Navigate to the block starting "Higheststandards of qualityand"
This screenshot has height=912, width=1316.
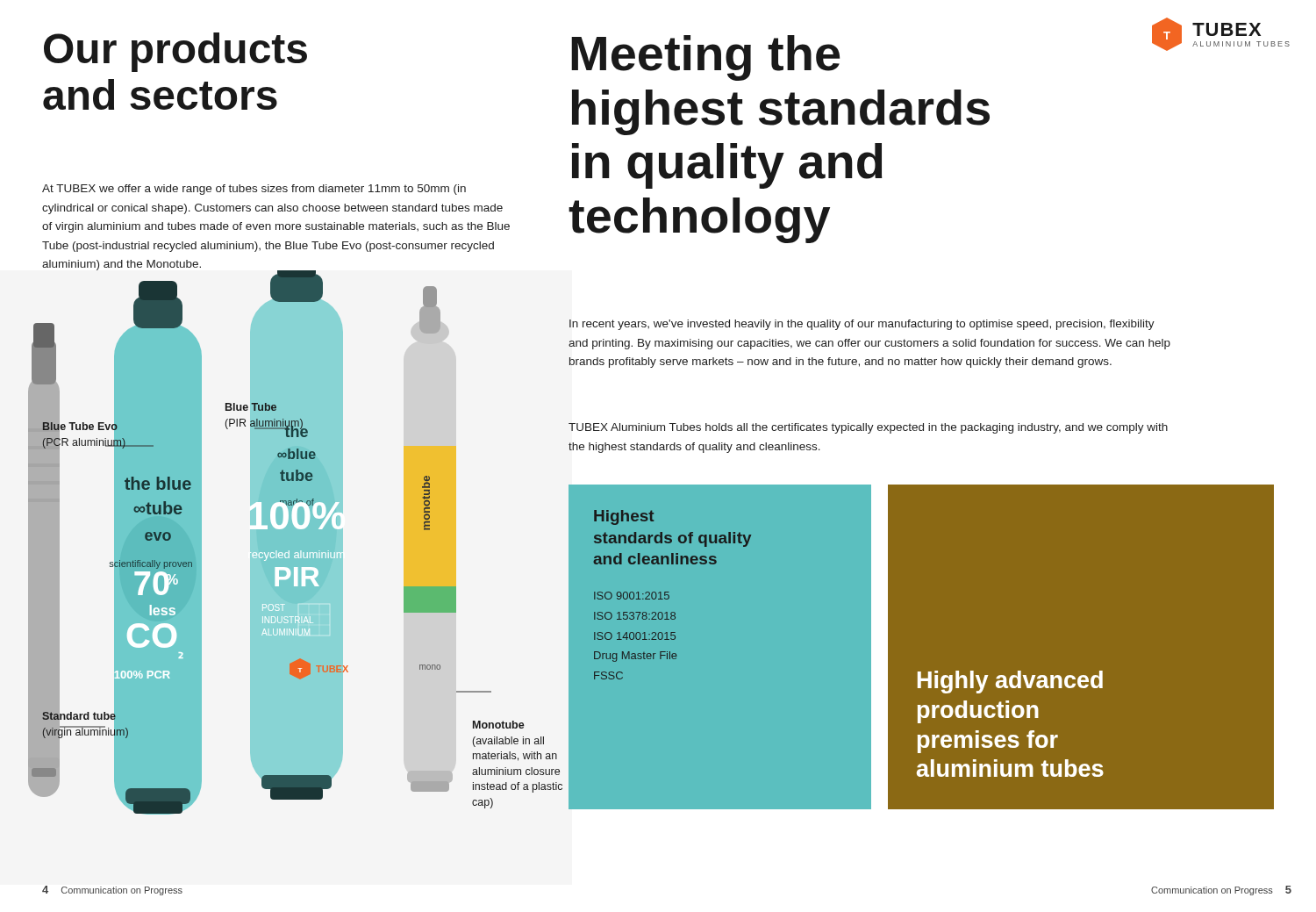tap(672, 537)
